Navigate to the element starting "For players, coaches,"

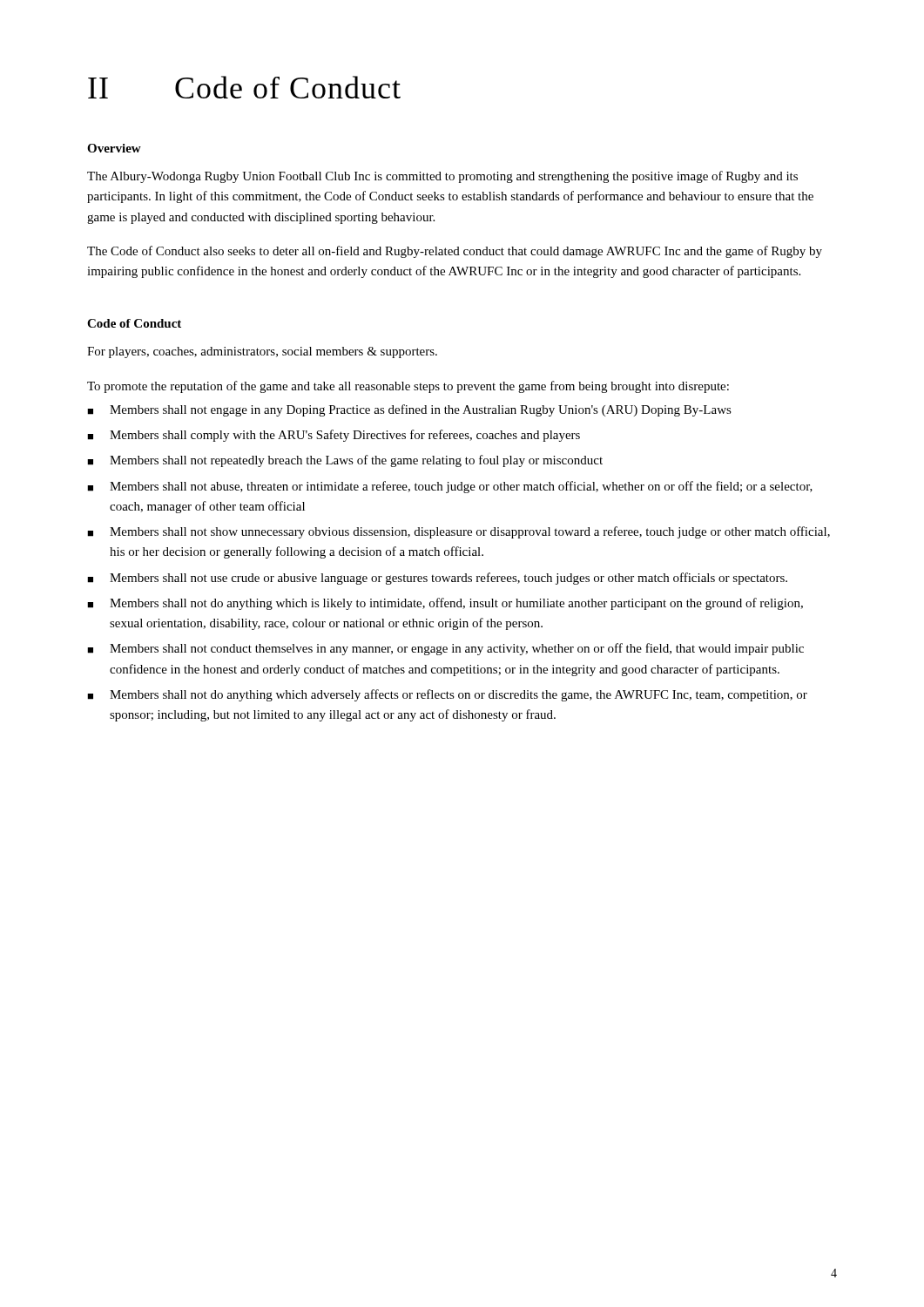pos(262,352)
